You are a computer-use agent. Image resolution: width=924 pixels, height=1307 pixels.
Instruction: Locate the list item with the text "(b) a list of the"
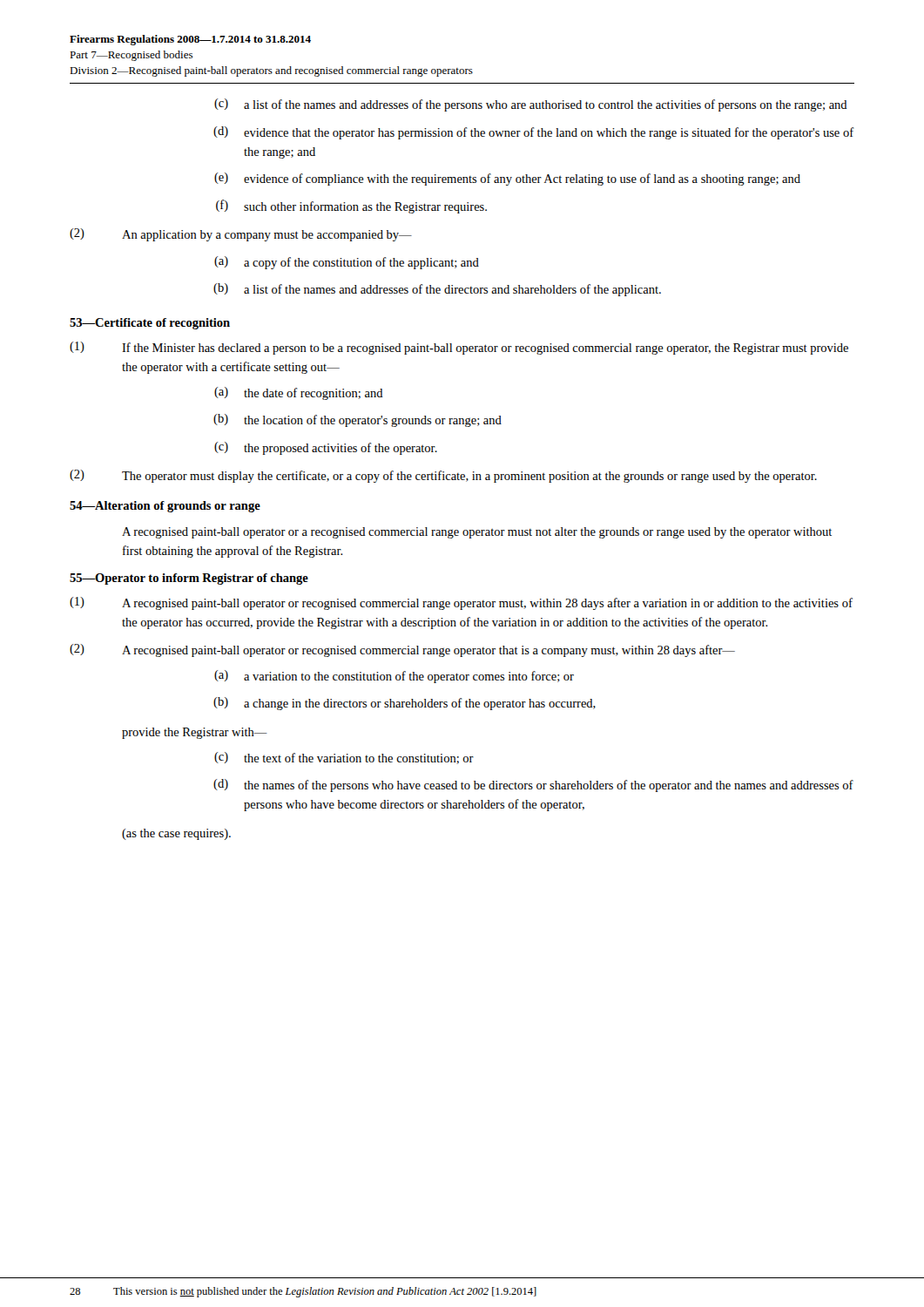pyautogui.click(x=514, y=290)
